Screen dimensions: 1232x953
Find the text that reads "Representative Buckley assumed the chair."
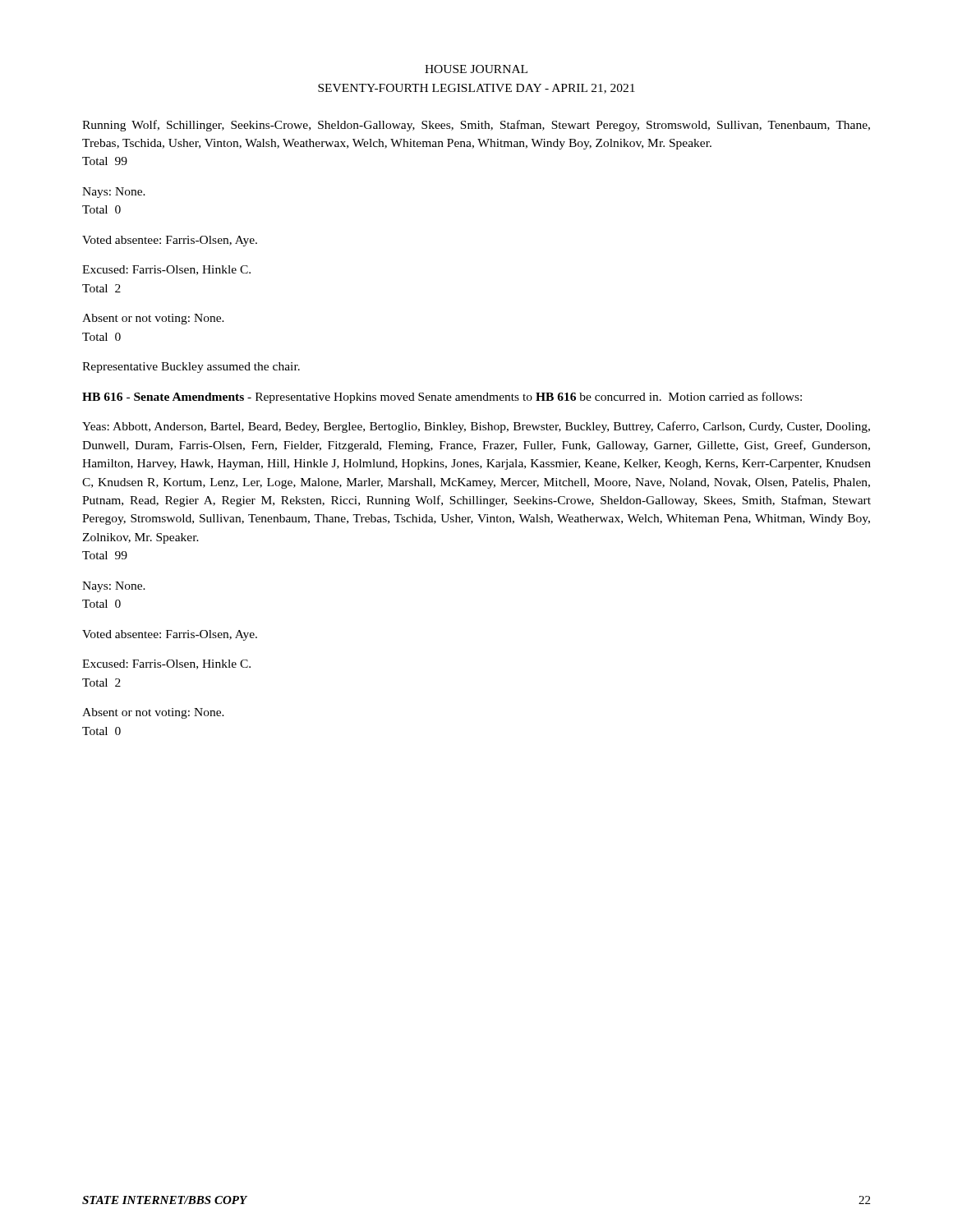[191, 366]
